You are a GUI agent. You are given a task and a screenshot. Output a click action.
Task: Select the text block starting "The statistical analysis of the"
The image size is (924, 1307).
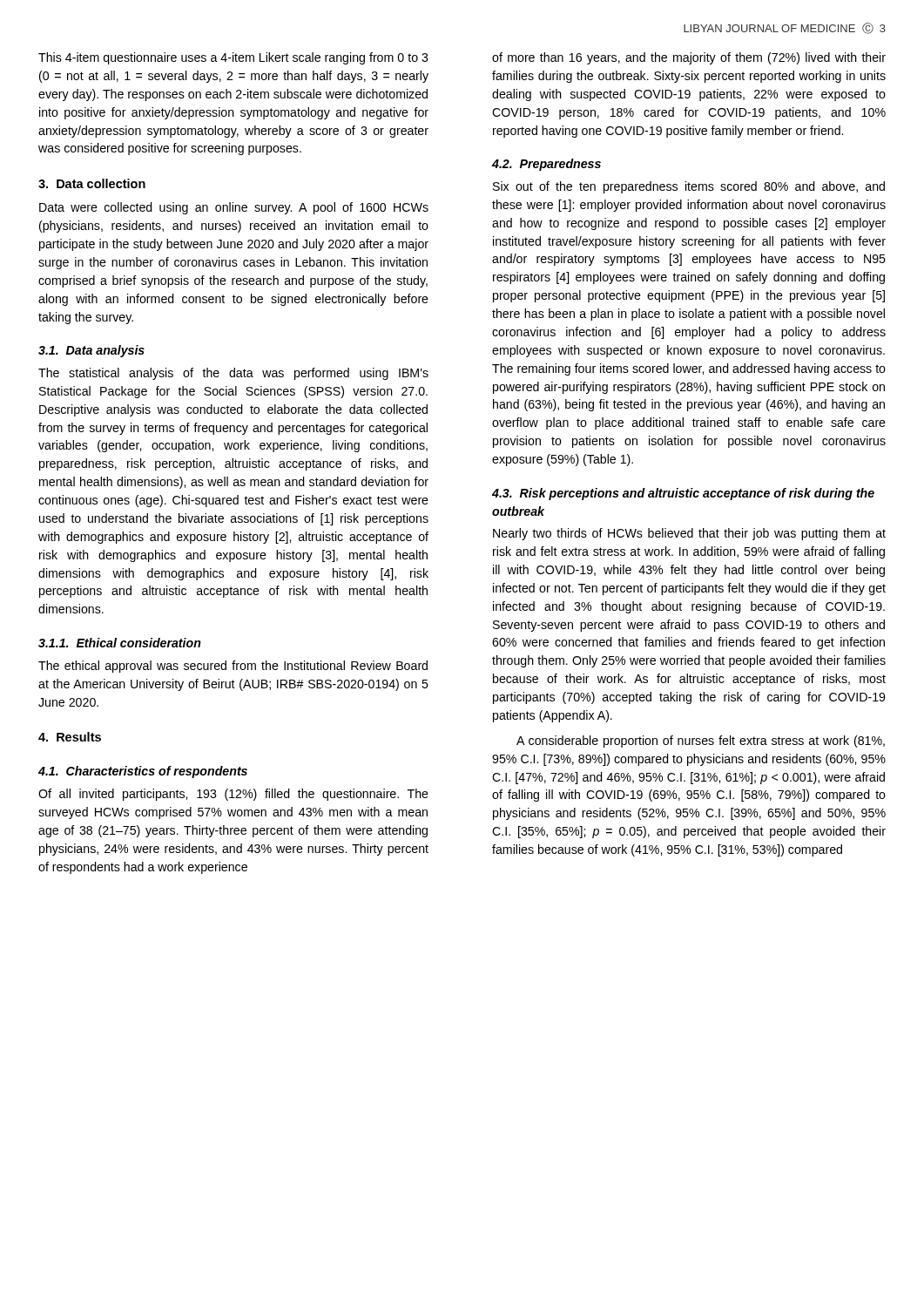[x=233, y=492]
